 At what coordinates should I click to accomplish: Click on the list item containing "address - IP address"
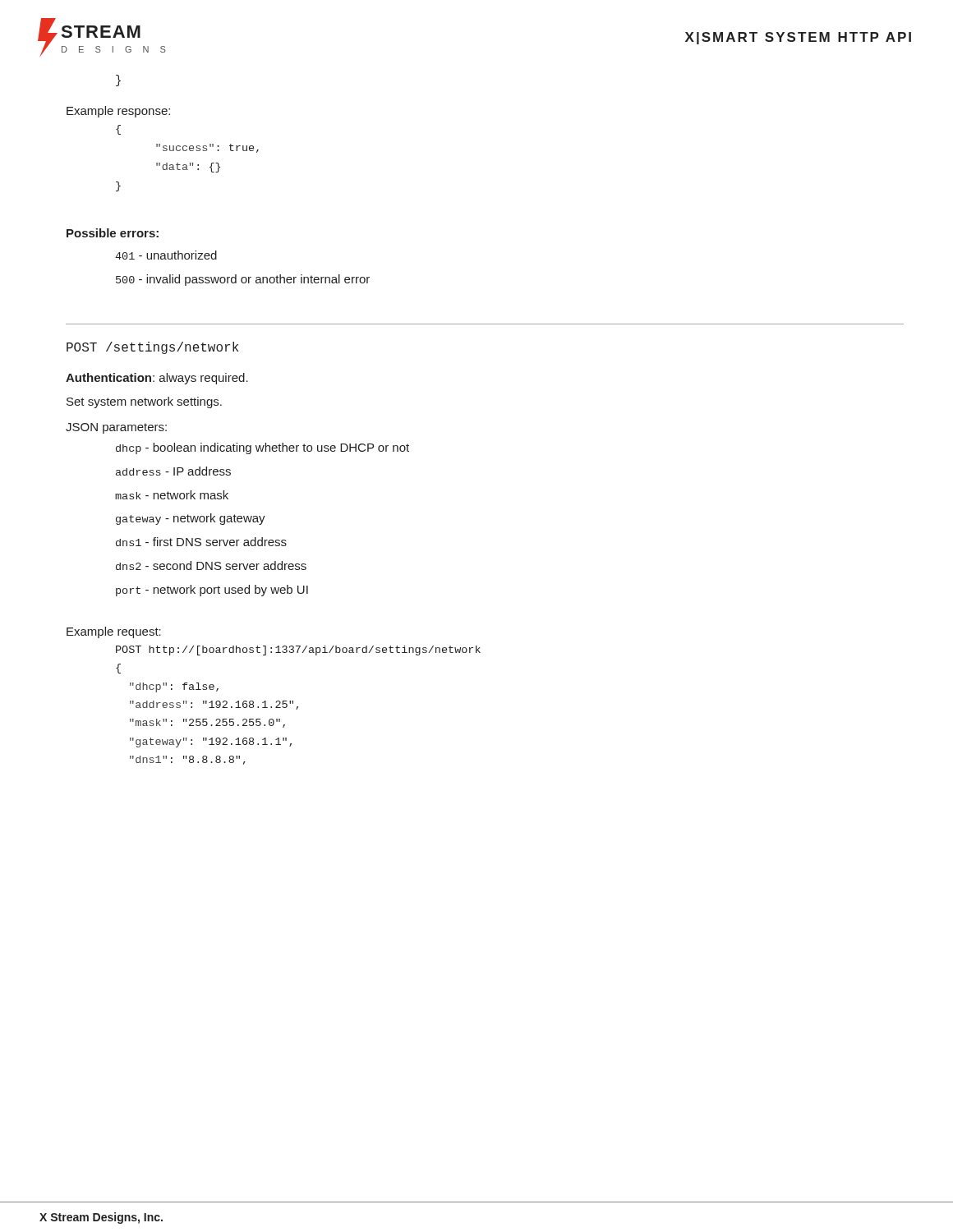(173, 471)
